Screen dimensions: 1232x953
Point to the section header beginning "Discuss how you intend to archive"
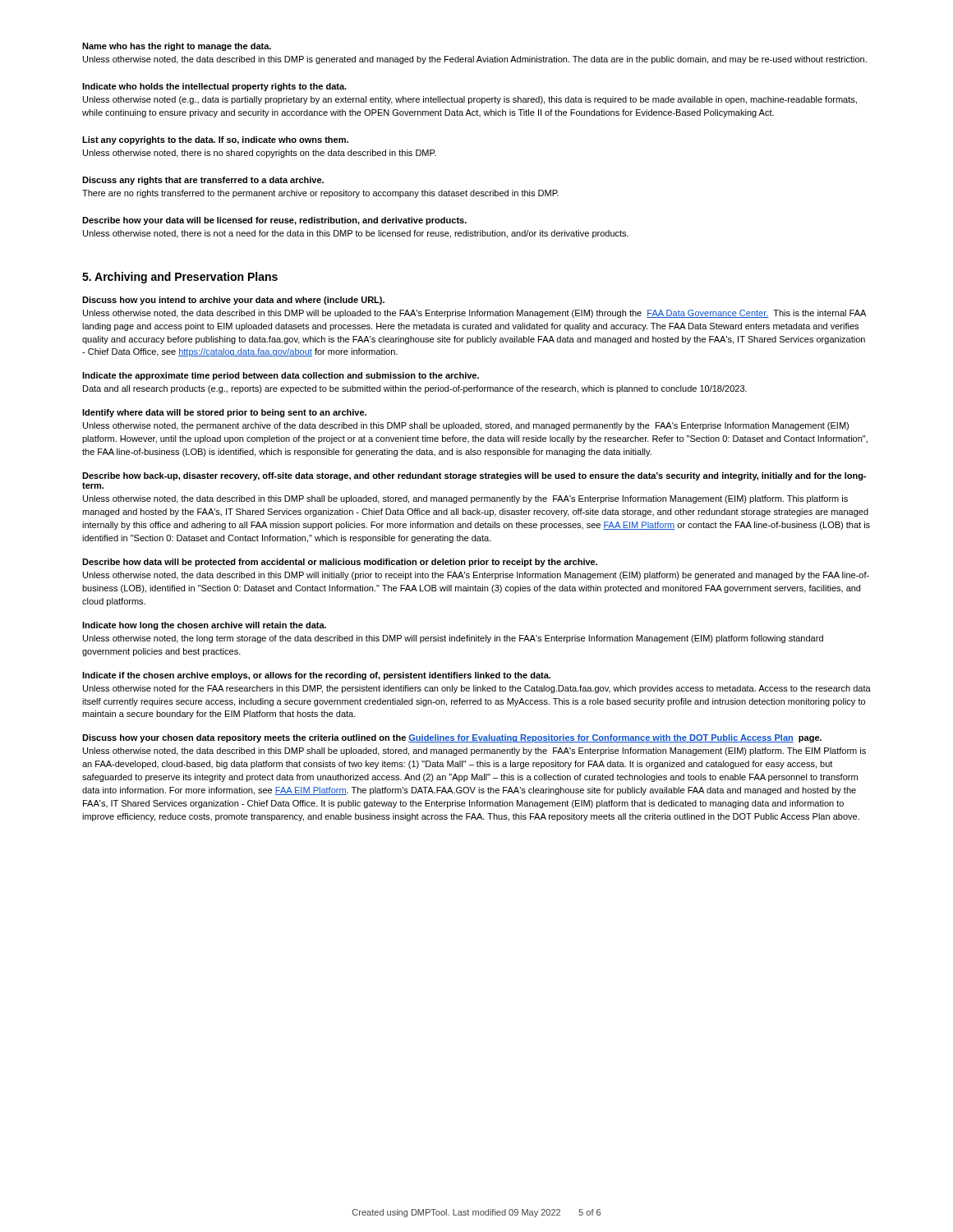[234, 299]
